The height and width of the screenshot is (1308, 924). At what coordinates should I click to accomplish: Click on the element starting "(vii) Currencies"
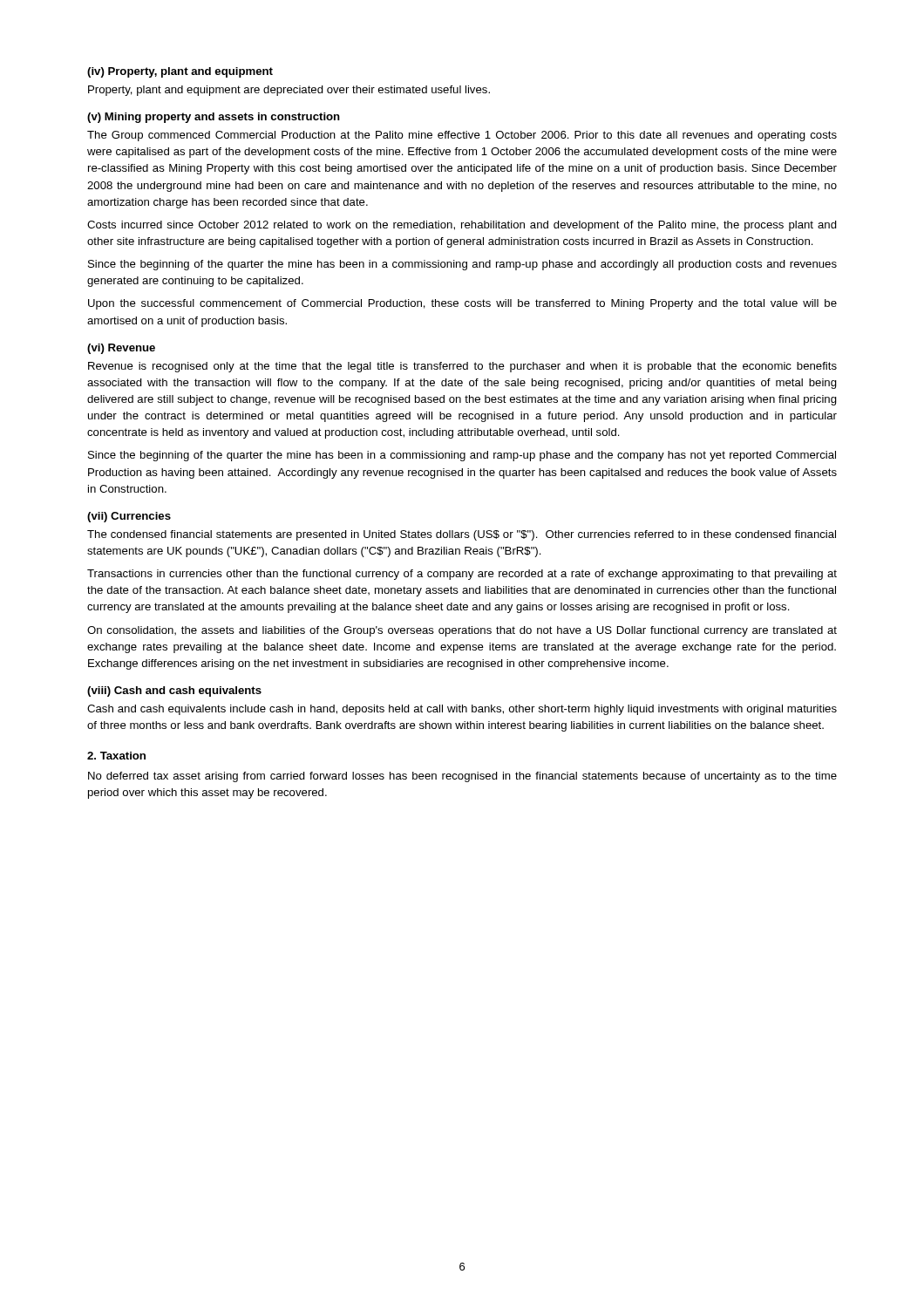129,516
